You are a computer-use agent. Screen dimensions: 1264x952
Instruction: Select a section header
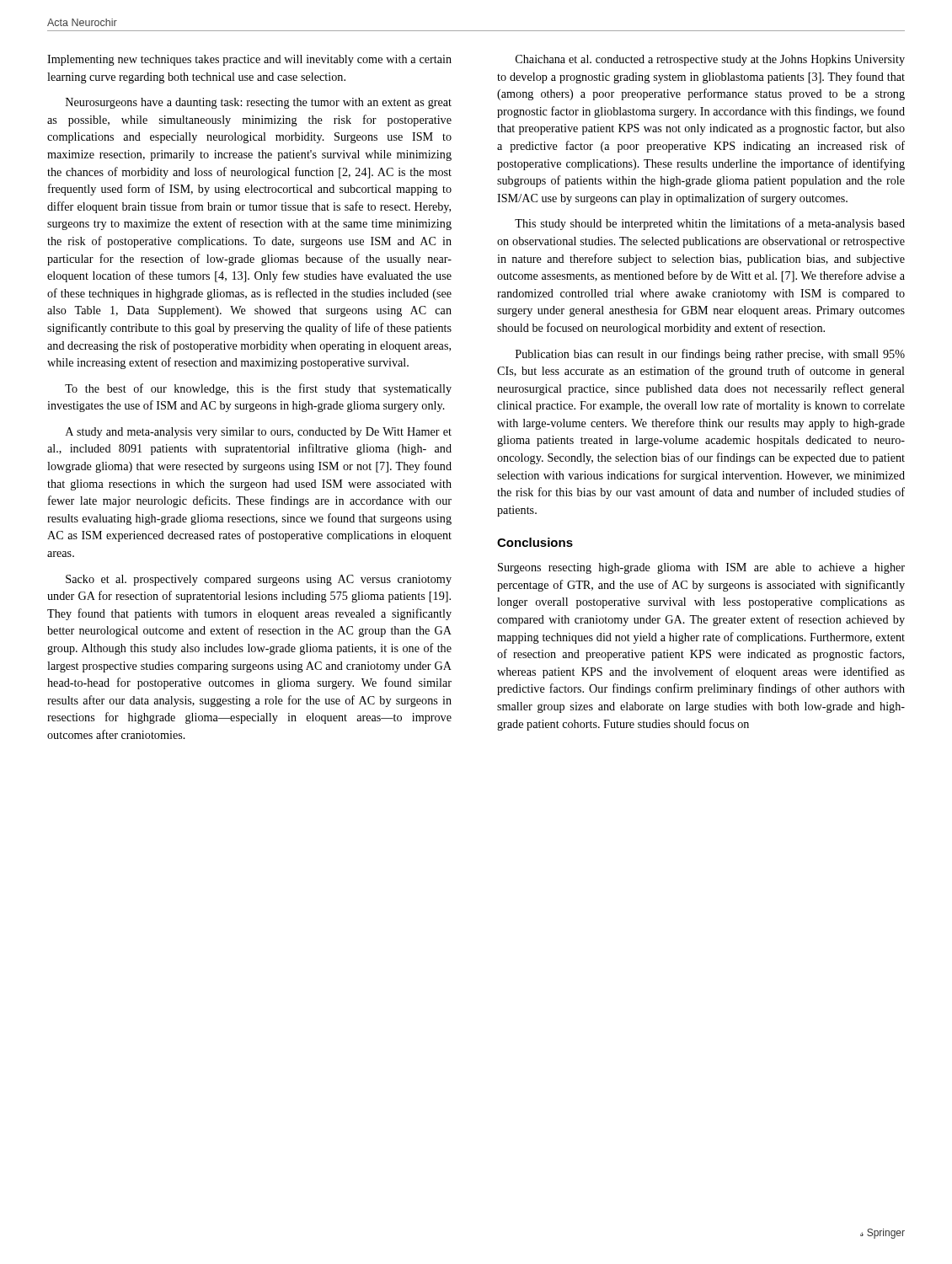click(x=535, y=543)
